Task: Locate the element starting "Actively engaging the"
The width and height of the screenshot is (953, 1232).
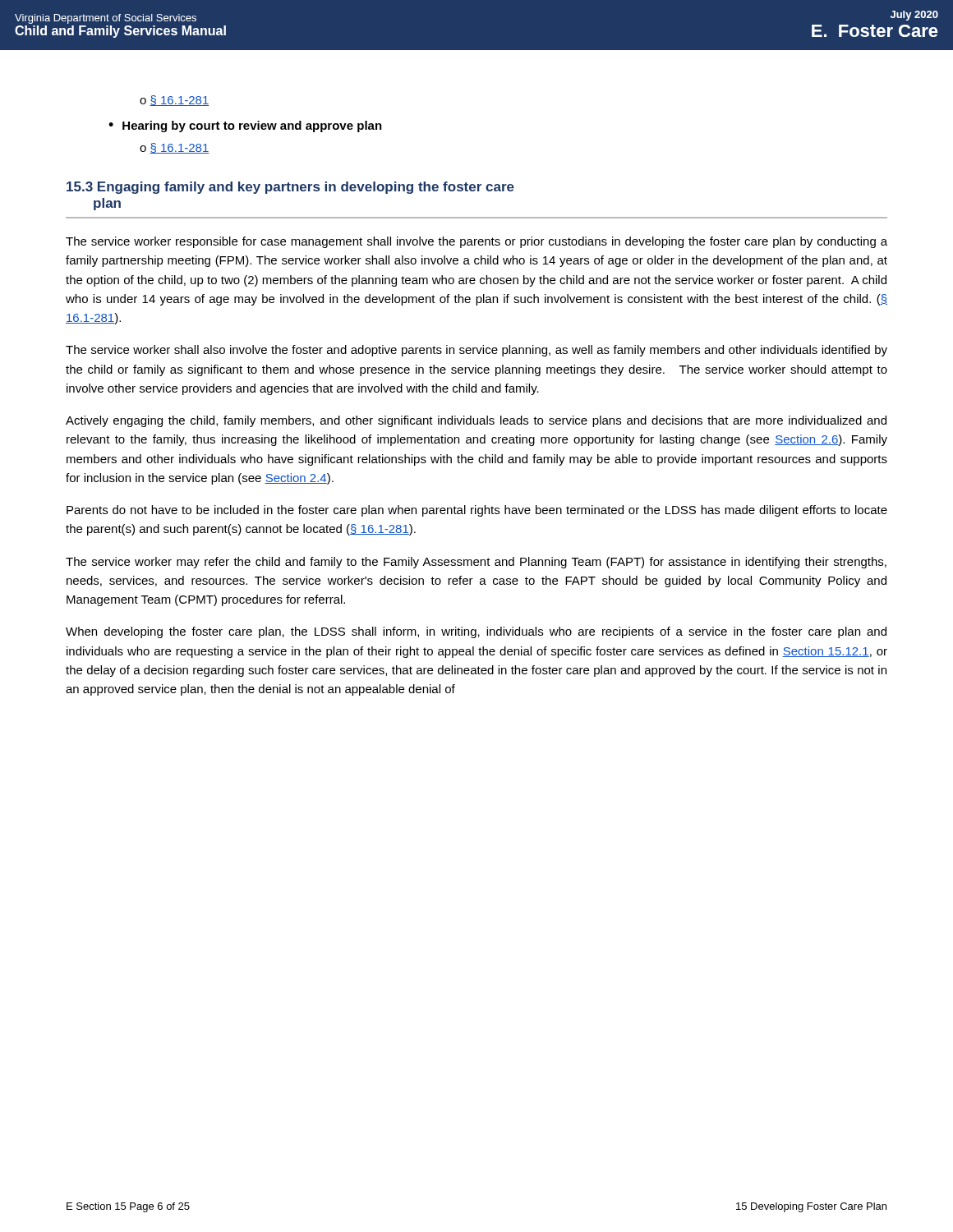Action: 476,449
